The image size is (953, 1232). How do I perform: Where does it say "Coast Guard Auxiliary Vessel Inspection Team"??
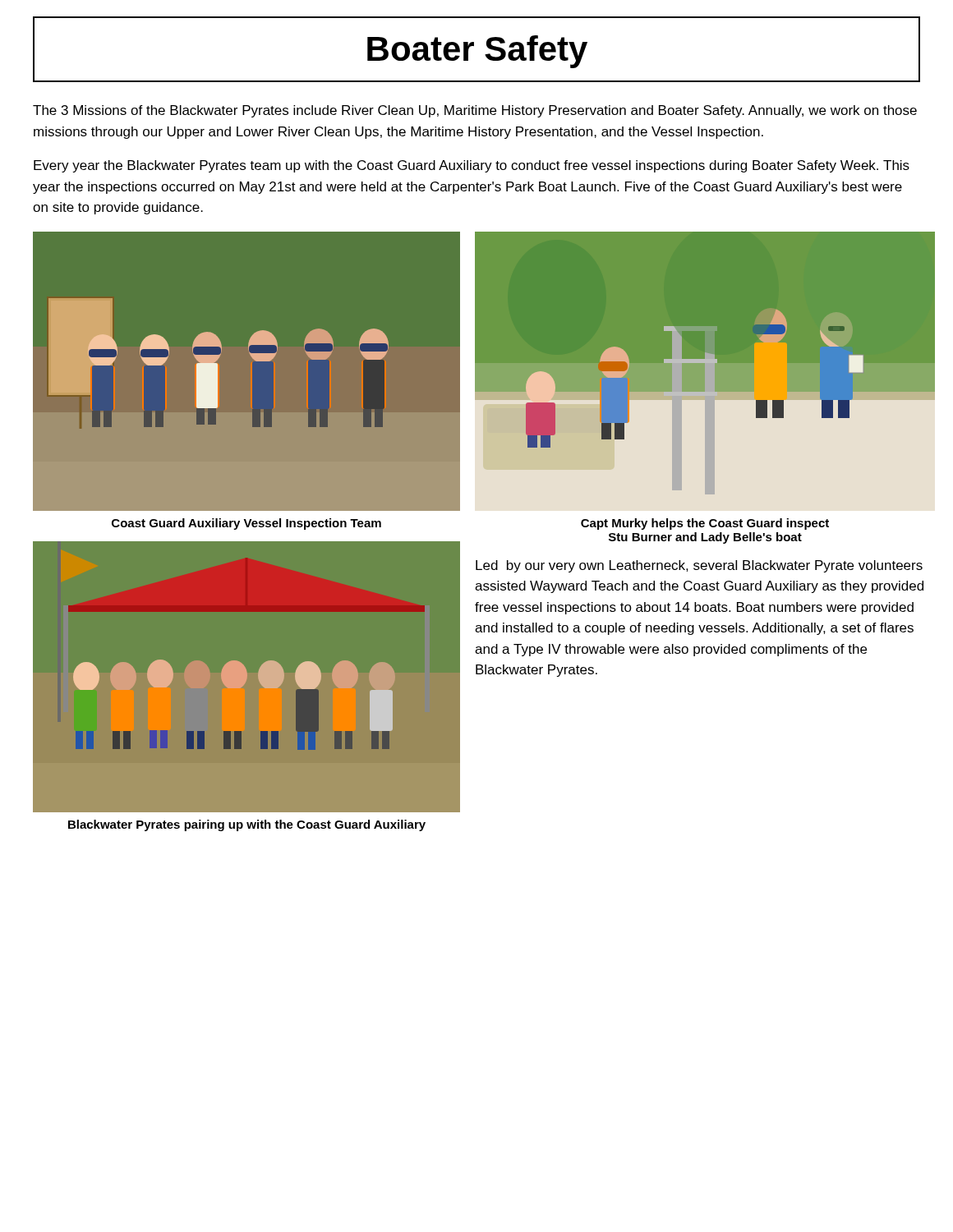pyautogui.click(x=246, y=522)
